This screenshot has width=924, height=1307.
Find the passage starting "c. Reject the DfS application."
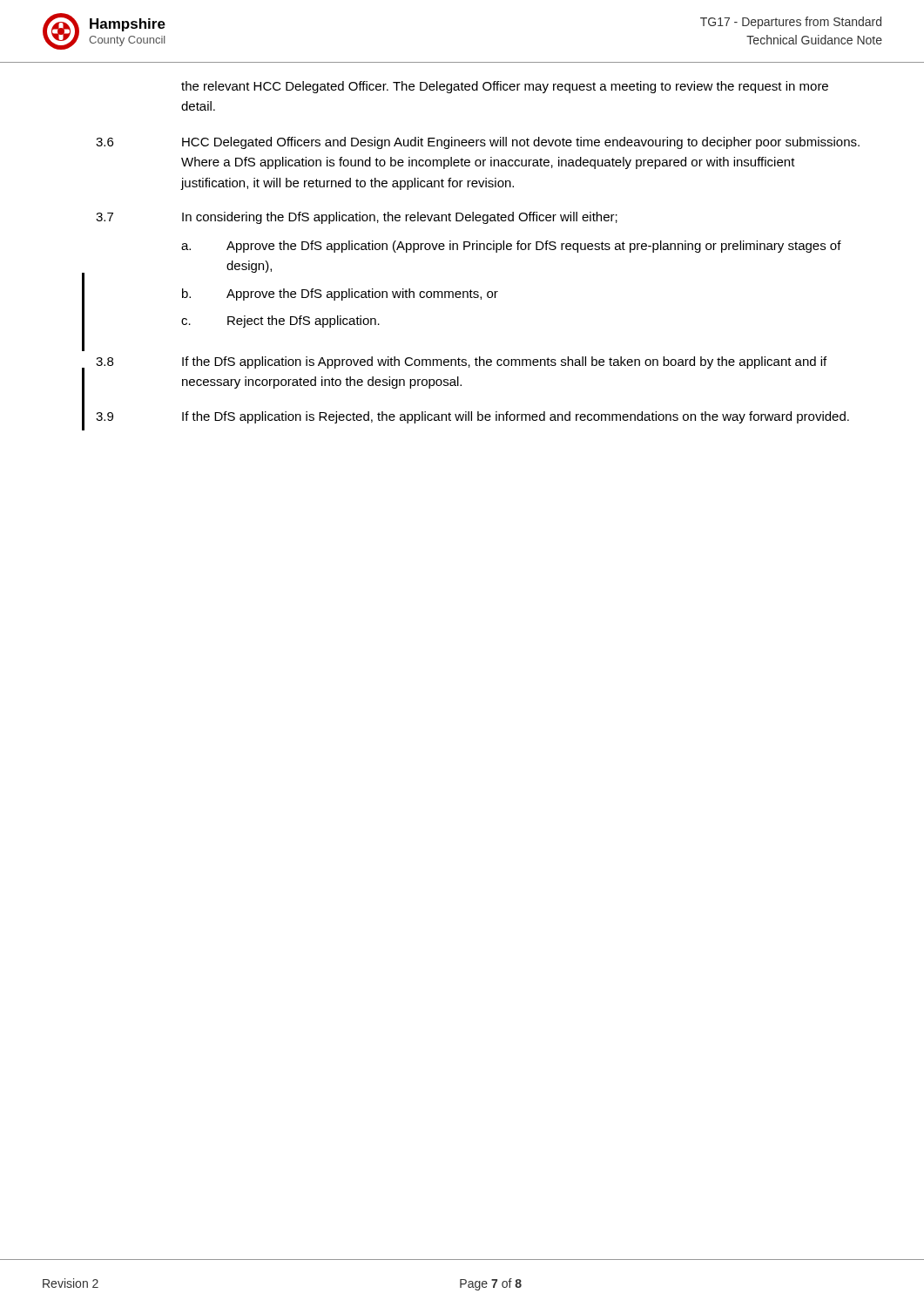[x=280, y=322]
